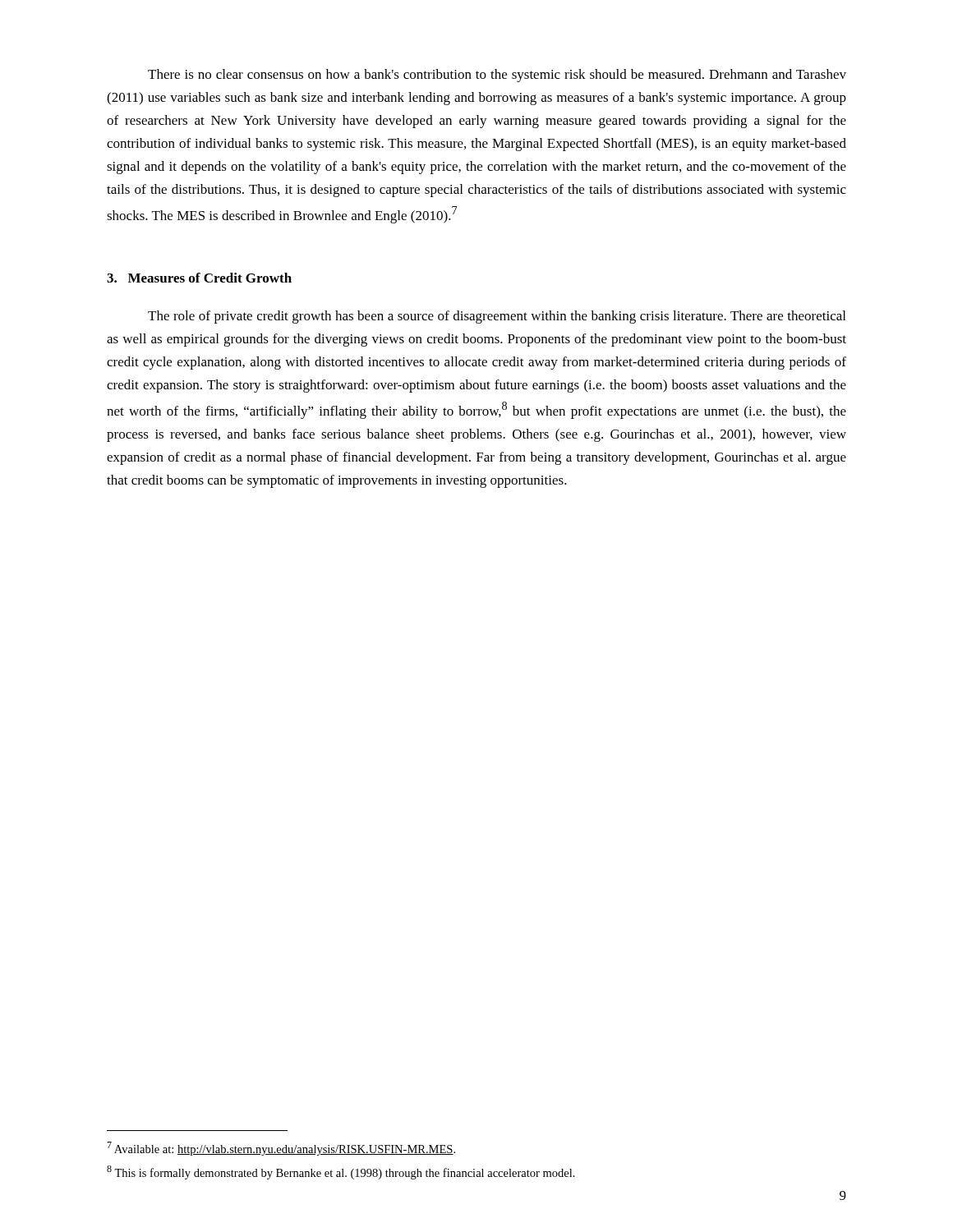The width and height of the screenshot is (953, 1232).
Task: Click on the block starting "3. Measures of"
Action: coord(199,278)
